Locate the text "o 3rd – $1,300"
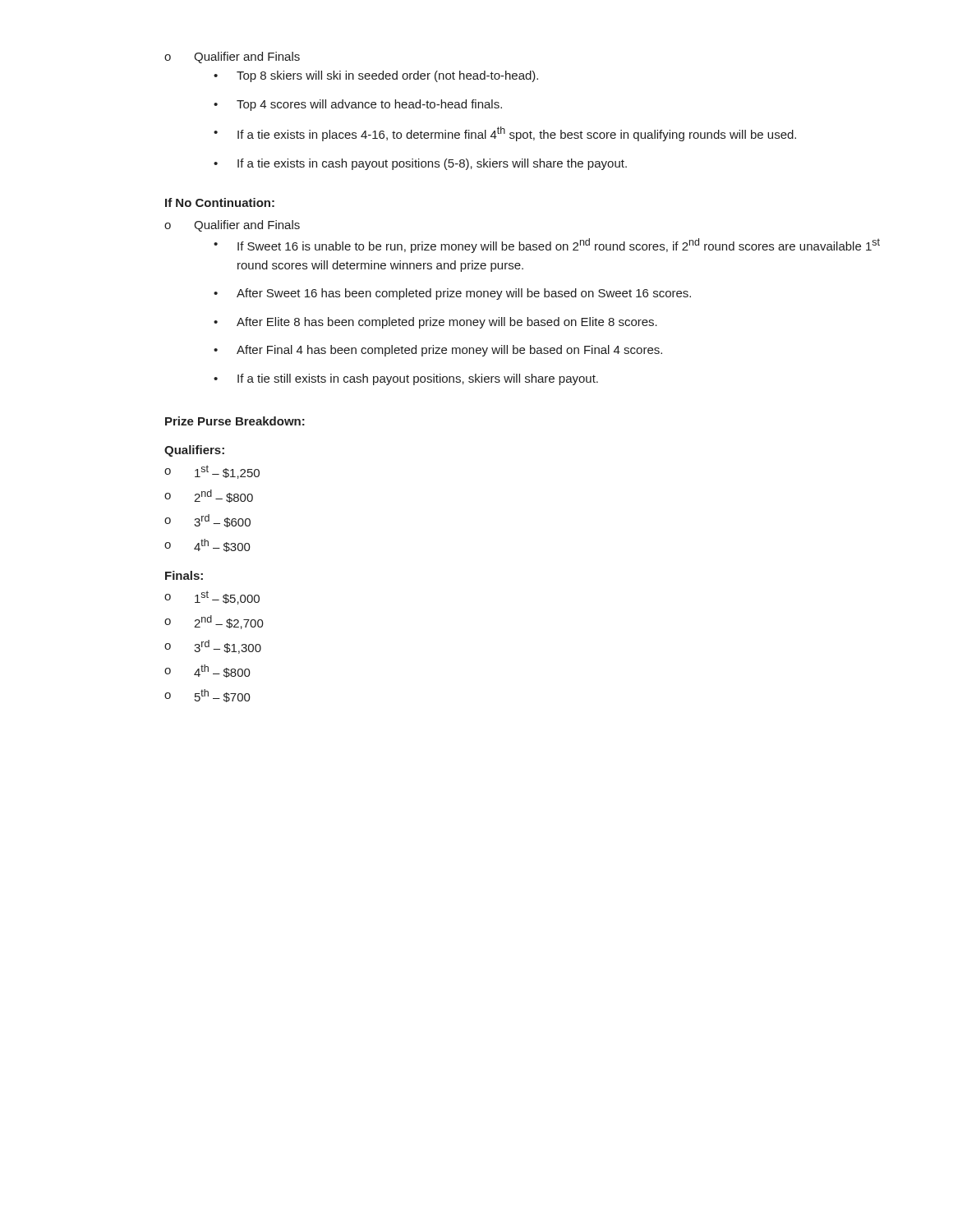The image size is (953, 1232). [x=213, y=646]
